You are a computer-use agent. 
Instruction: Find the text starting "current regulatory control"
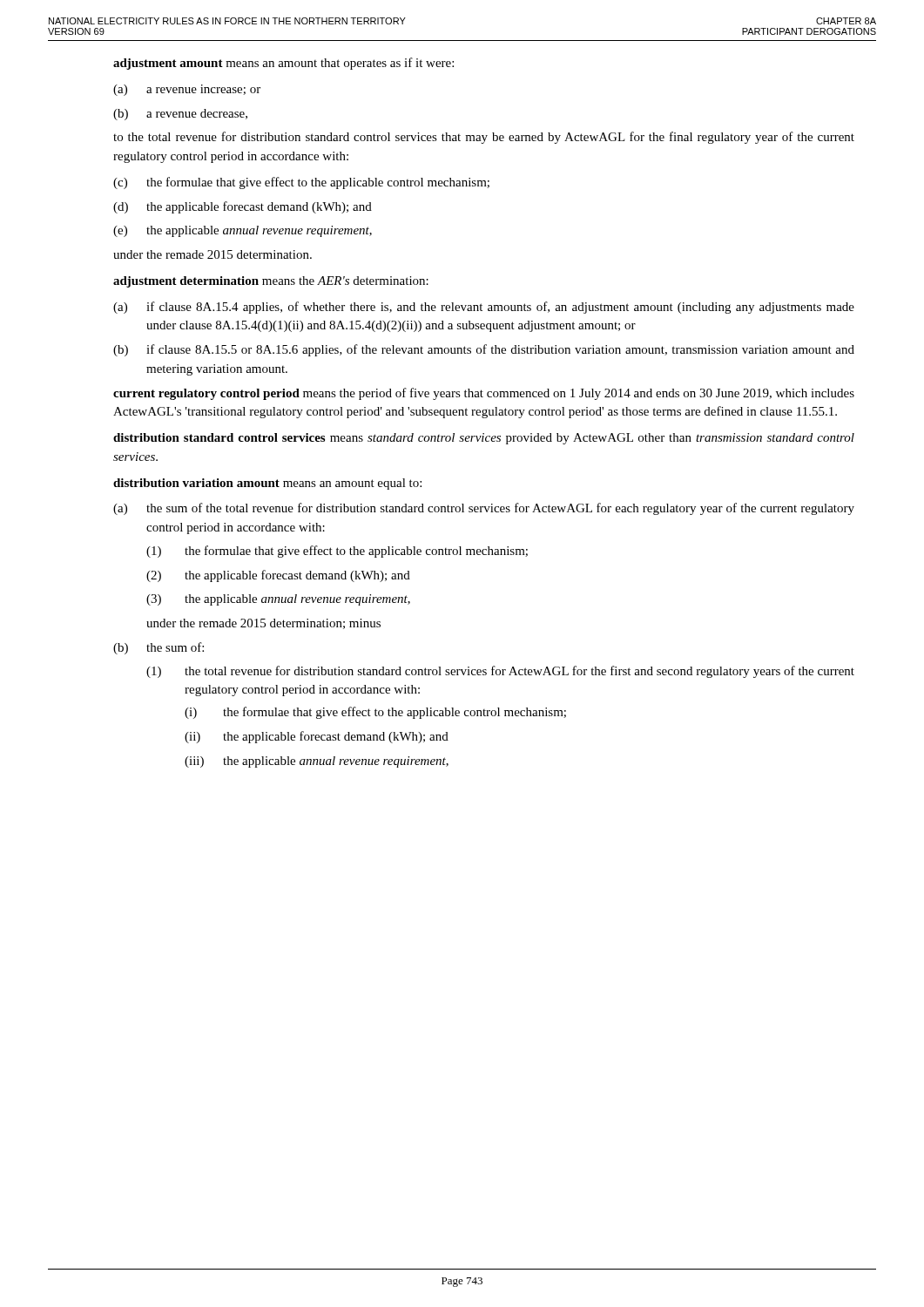(x=484, y=402)
